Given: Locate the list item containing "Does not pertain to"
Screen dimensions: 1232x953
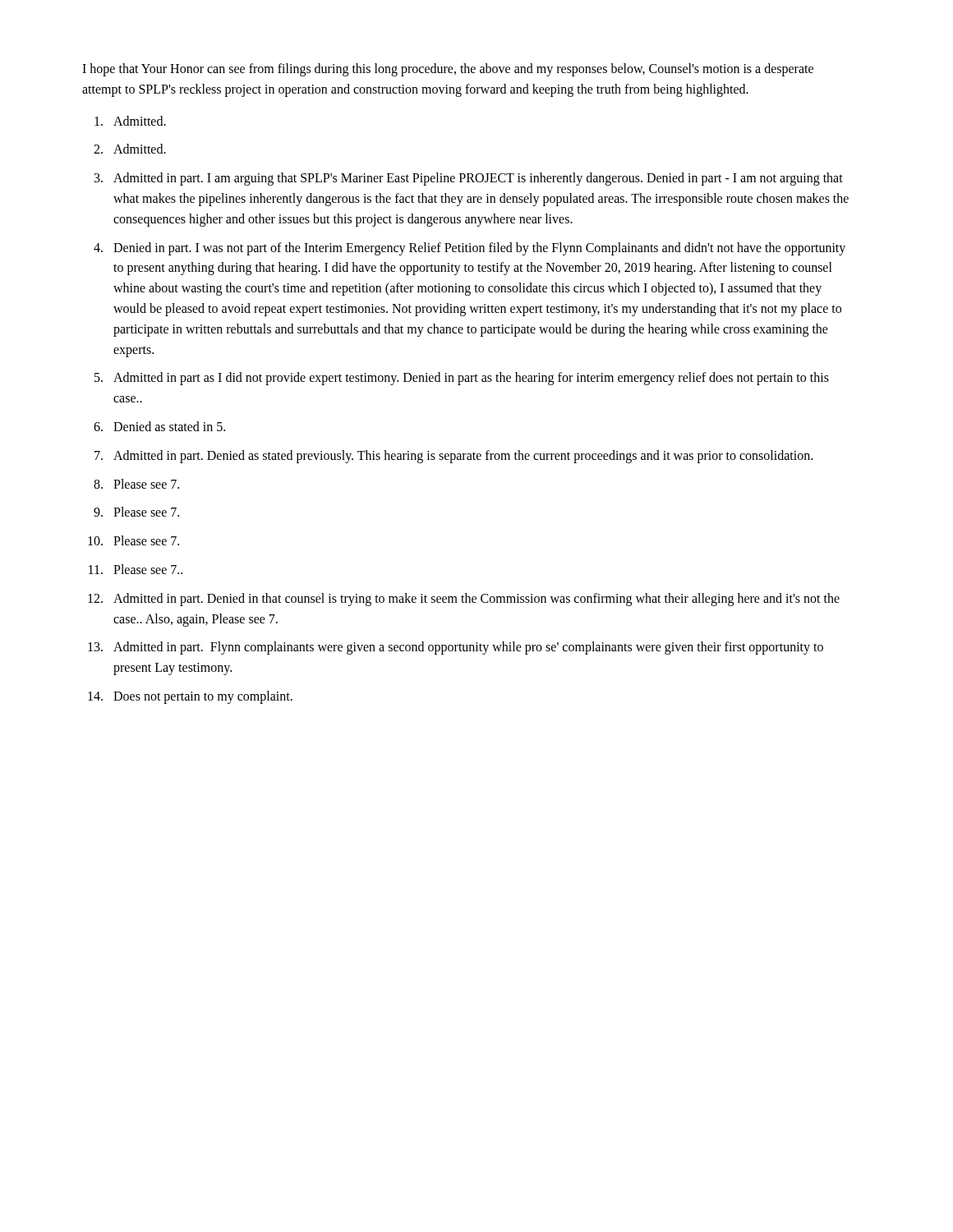Looking at the screenshot, I should [203, 697].
